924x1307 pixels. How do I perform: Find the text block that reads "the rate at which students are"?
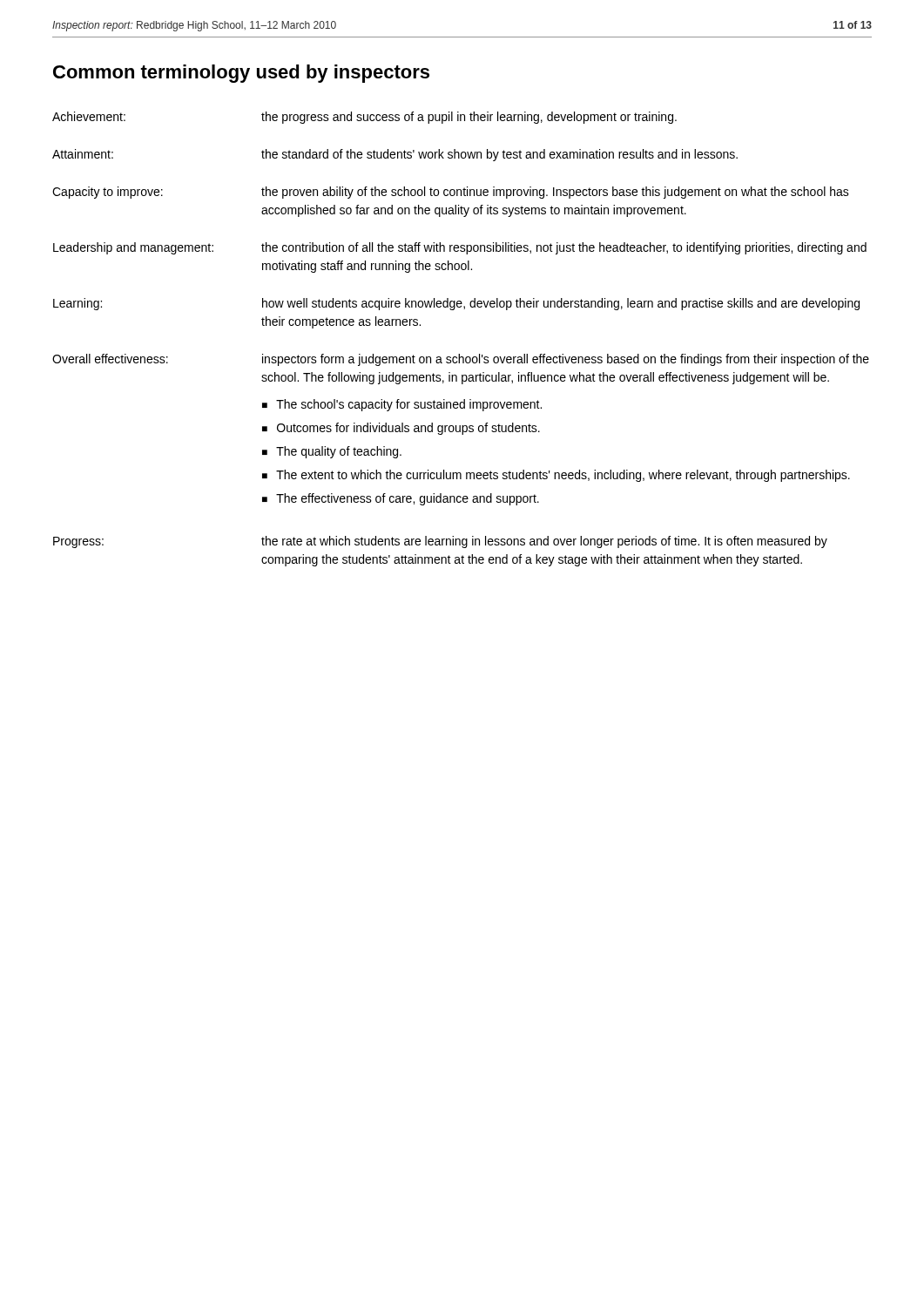(x=544, y=550)
